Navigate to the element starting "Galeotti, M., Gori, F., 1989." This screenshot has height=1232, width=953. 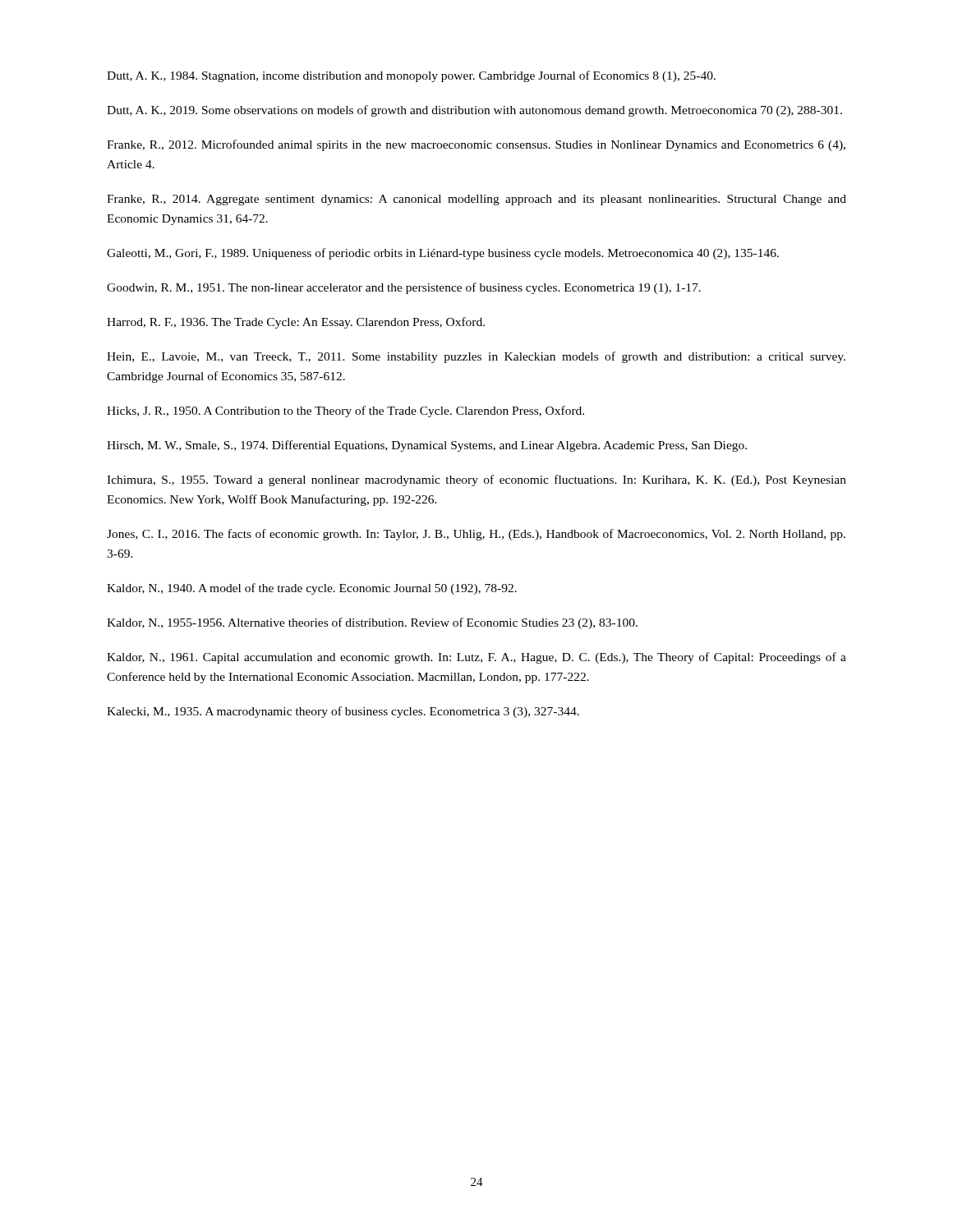443,253
